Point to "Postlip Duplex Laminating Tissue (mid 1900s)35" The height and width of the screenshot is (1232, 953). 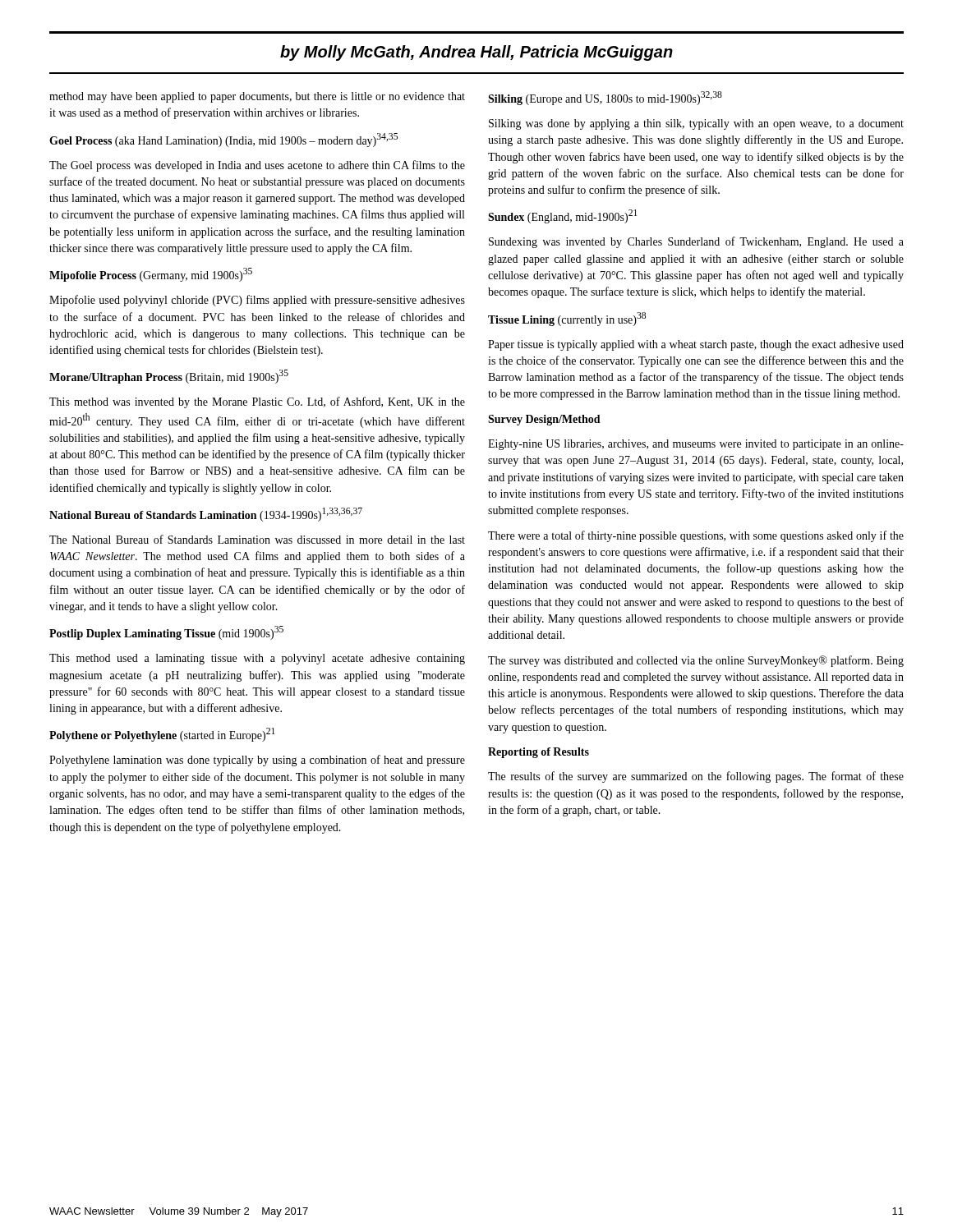[257, 633]
